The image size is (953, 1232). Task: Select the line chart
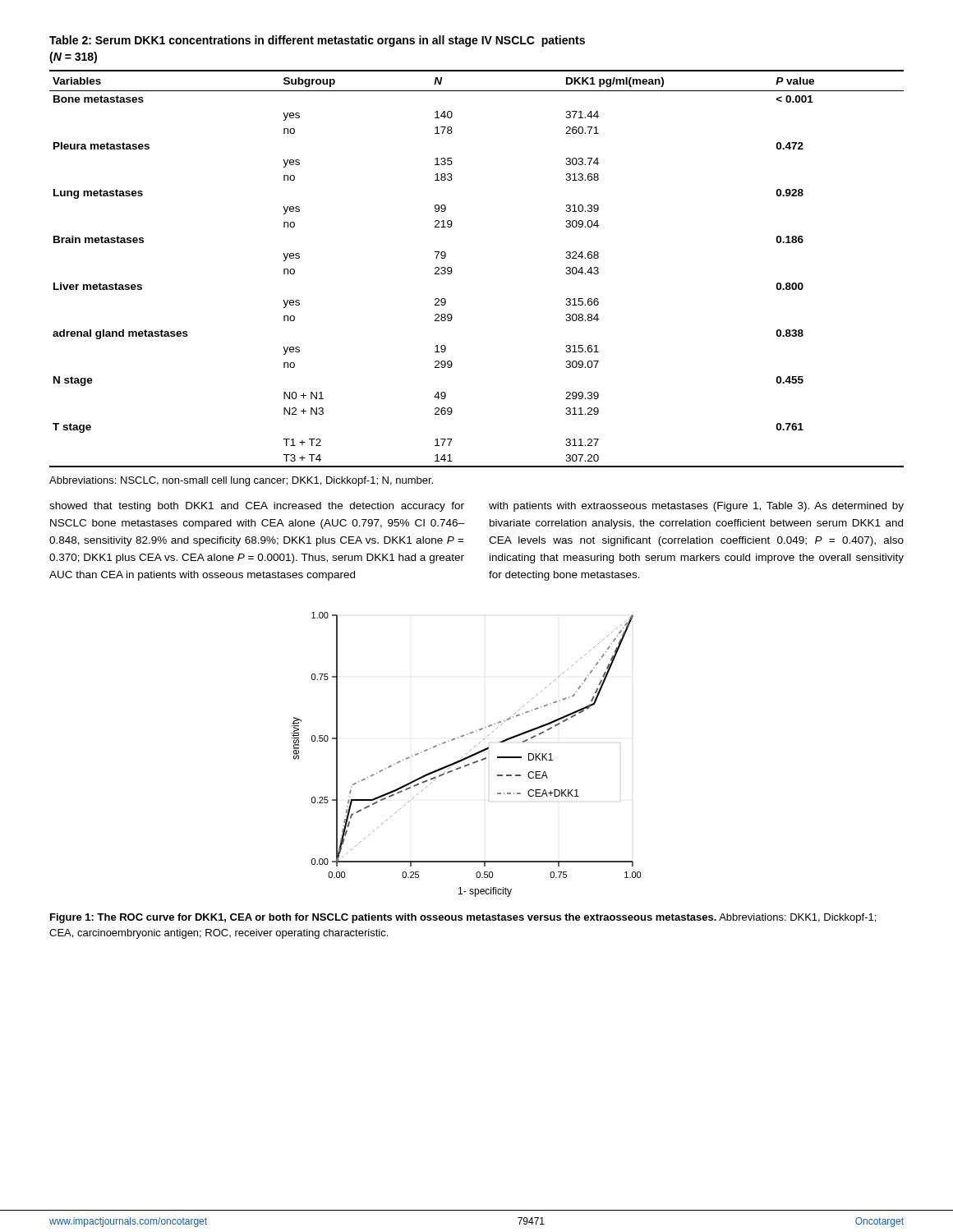[476, 751]
